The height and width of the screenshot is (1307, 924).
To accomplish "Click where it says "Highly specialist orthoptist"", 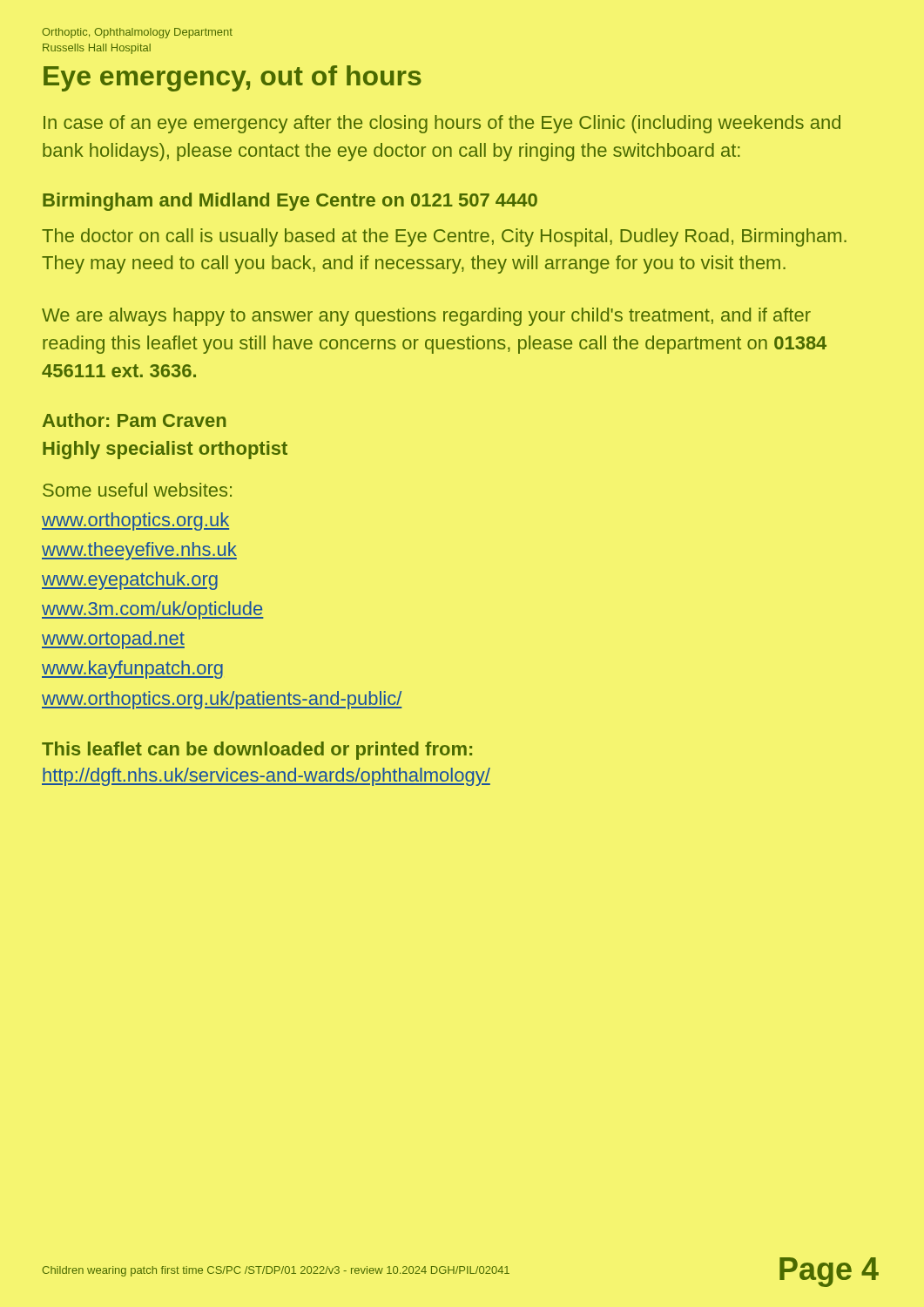I will [x=165, y=448].
